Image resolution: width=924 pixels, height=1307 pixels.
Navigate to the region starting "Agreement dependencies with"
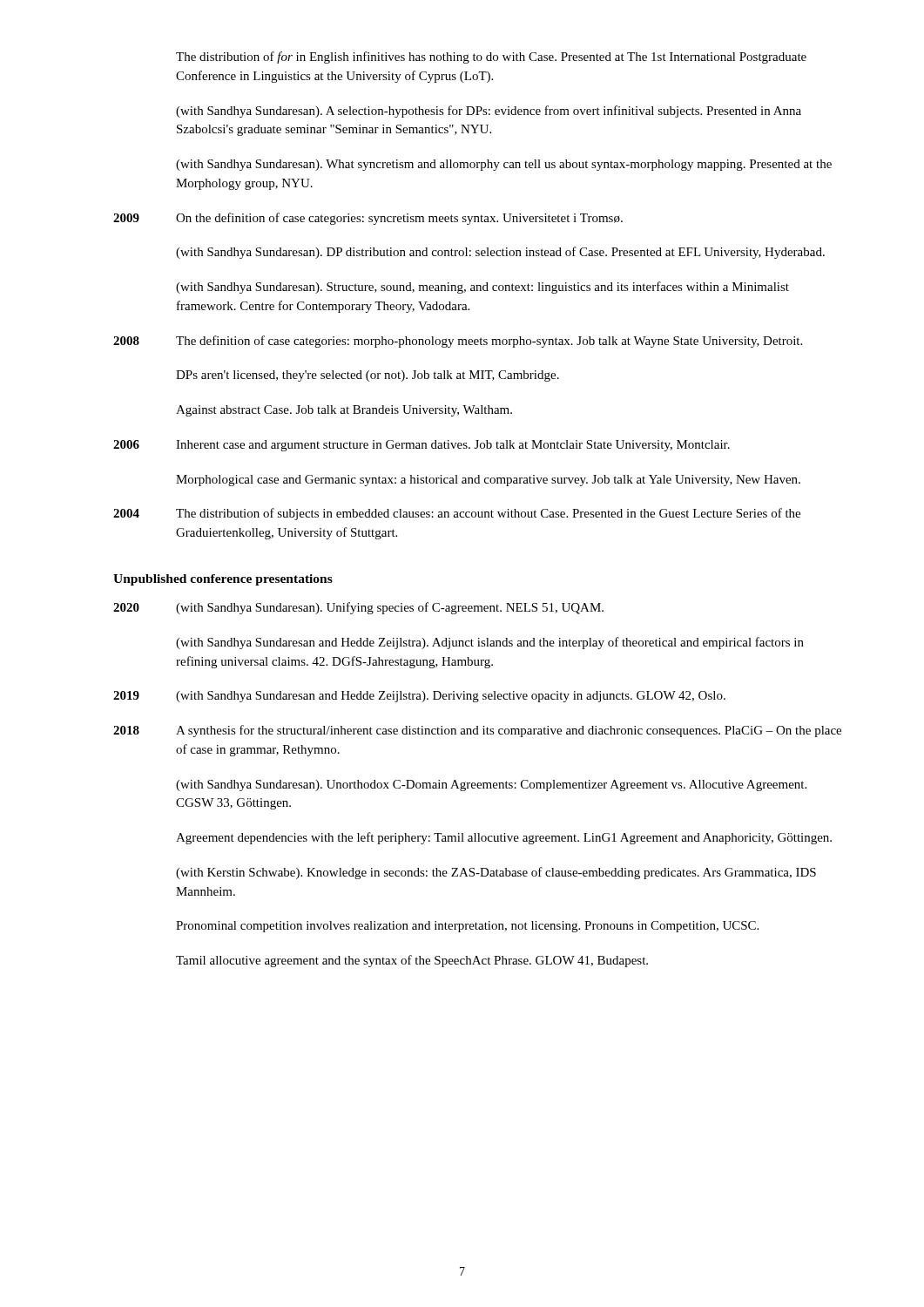pyautogui.click(x=479, y=842)
